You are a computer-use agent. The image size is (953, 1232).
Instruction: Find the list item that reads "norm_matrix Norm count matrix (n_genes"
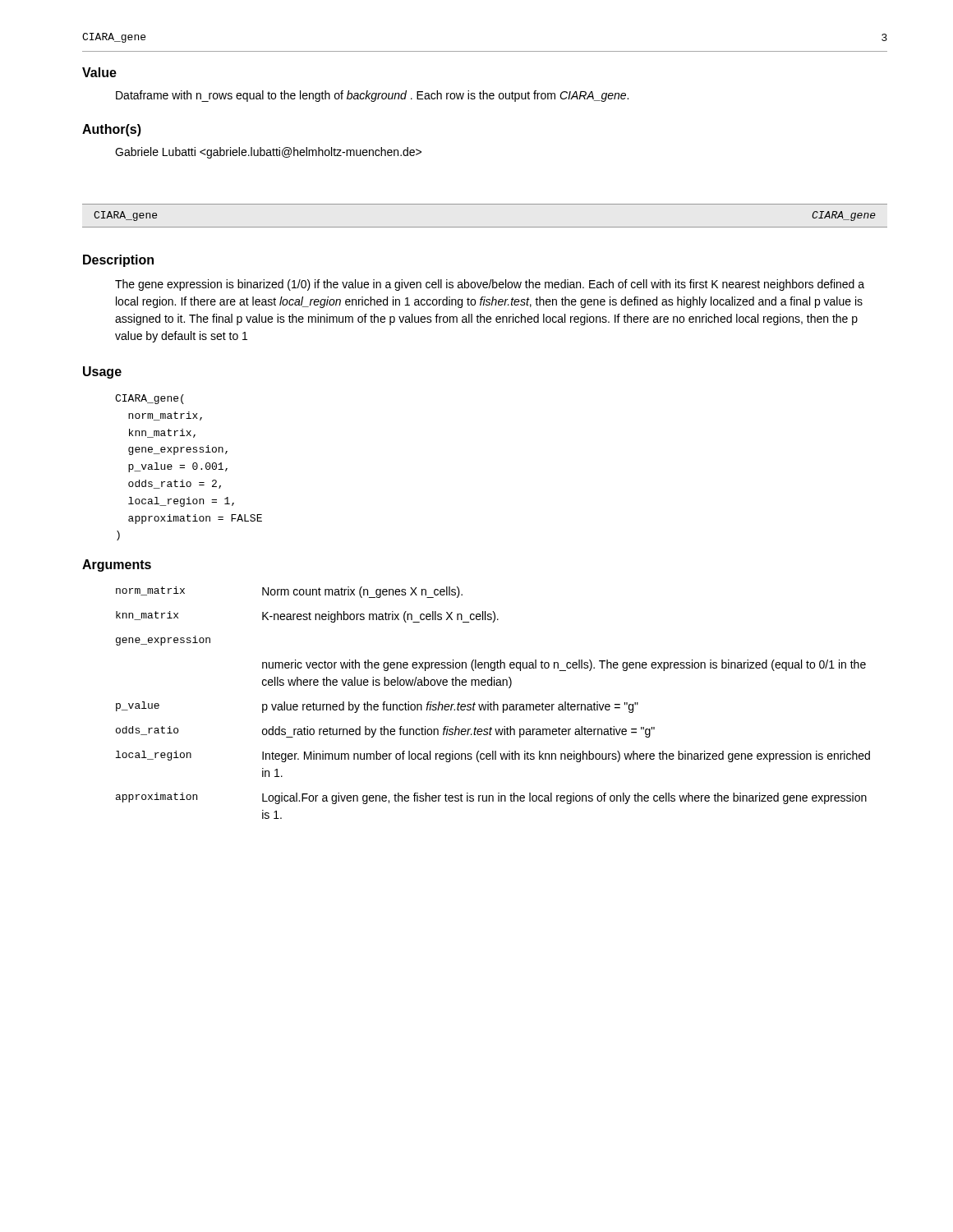[x=289, y=592]
